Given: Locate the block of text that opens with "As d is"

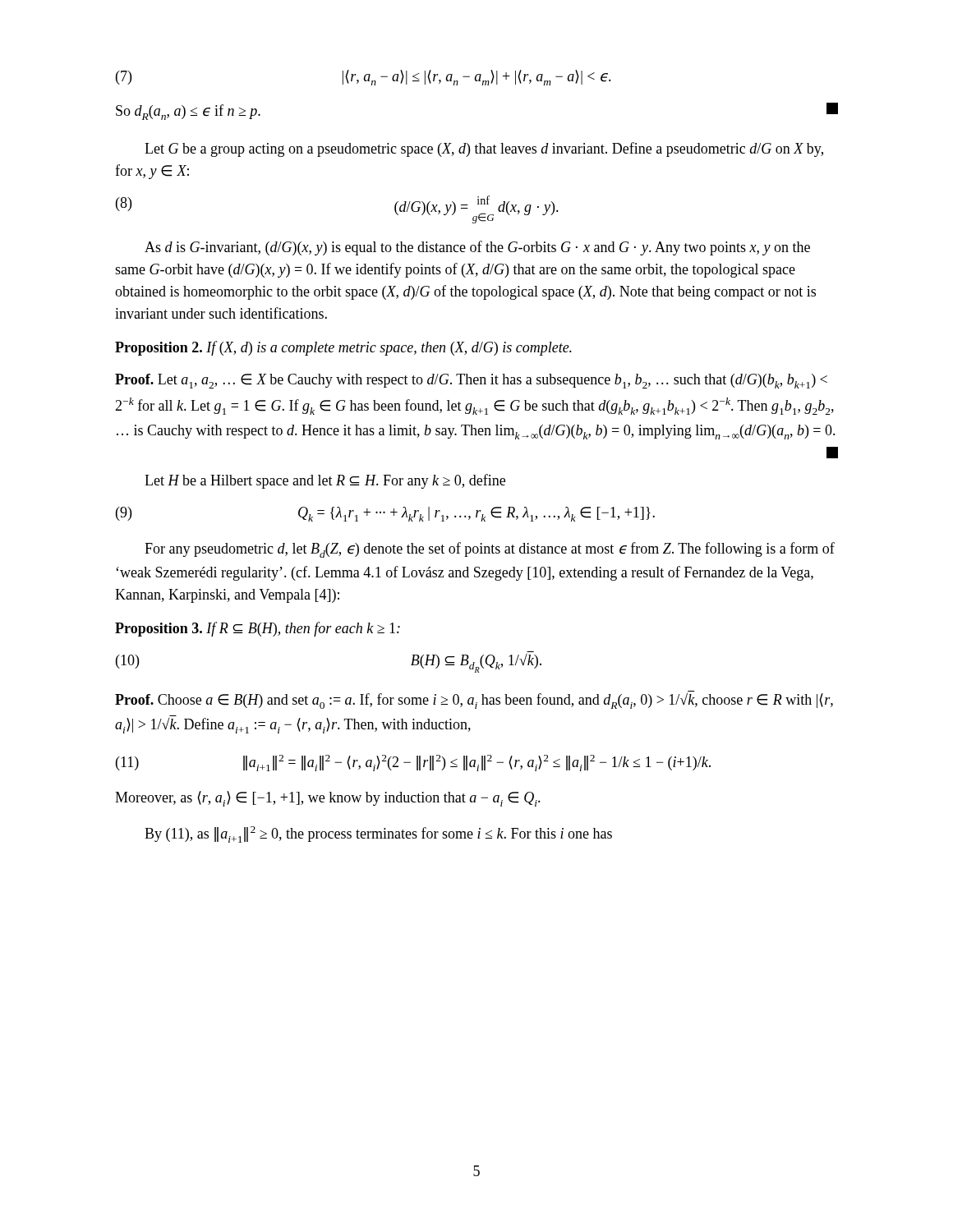Looking at the screenshot, I should coord(476,281).
